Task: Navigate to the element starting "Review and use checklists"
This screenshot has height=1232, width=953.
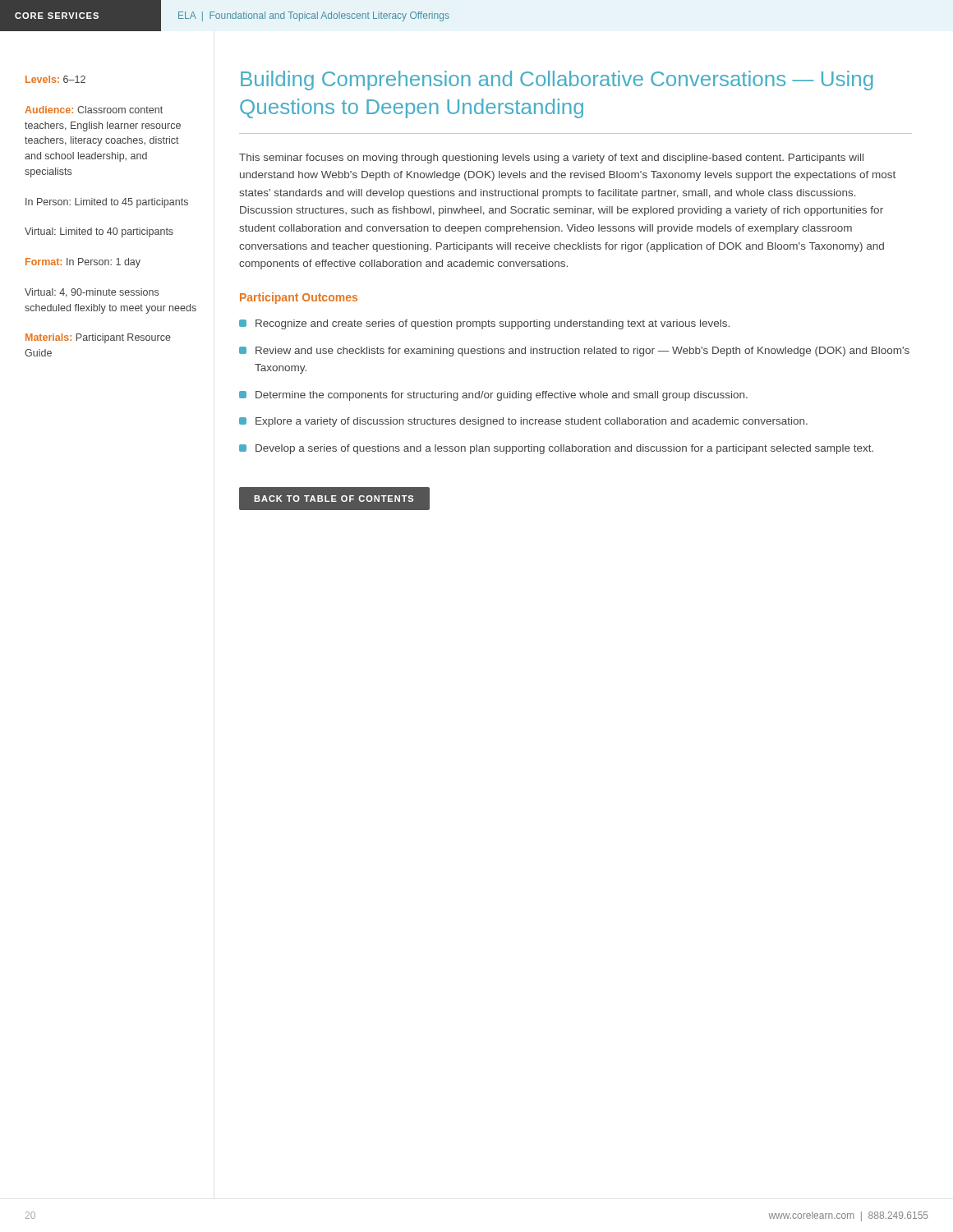Action: 582,359
